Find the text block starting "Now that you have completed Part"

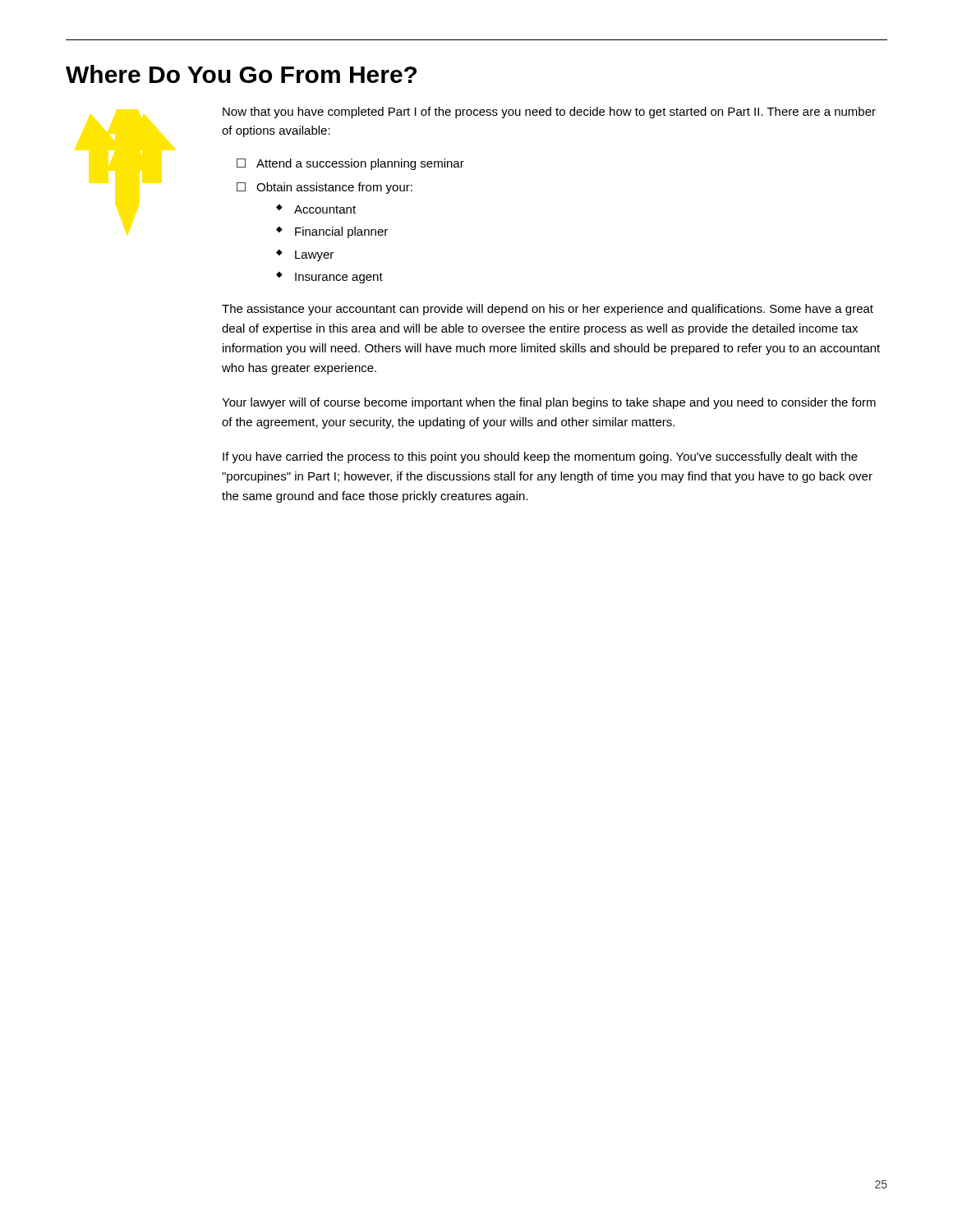point(549,121)
